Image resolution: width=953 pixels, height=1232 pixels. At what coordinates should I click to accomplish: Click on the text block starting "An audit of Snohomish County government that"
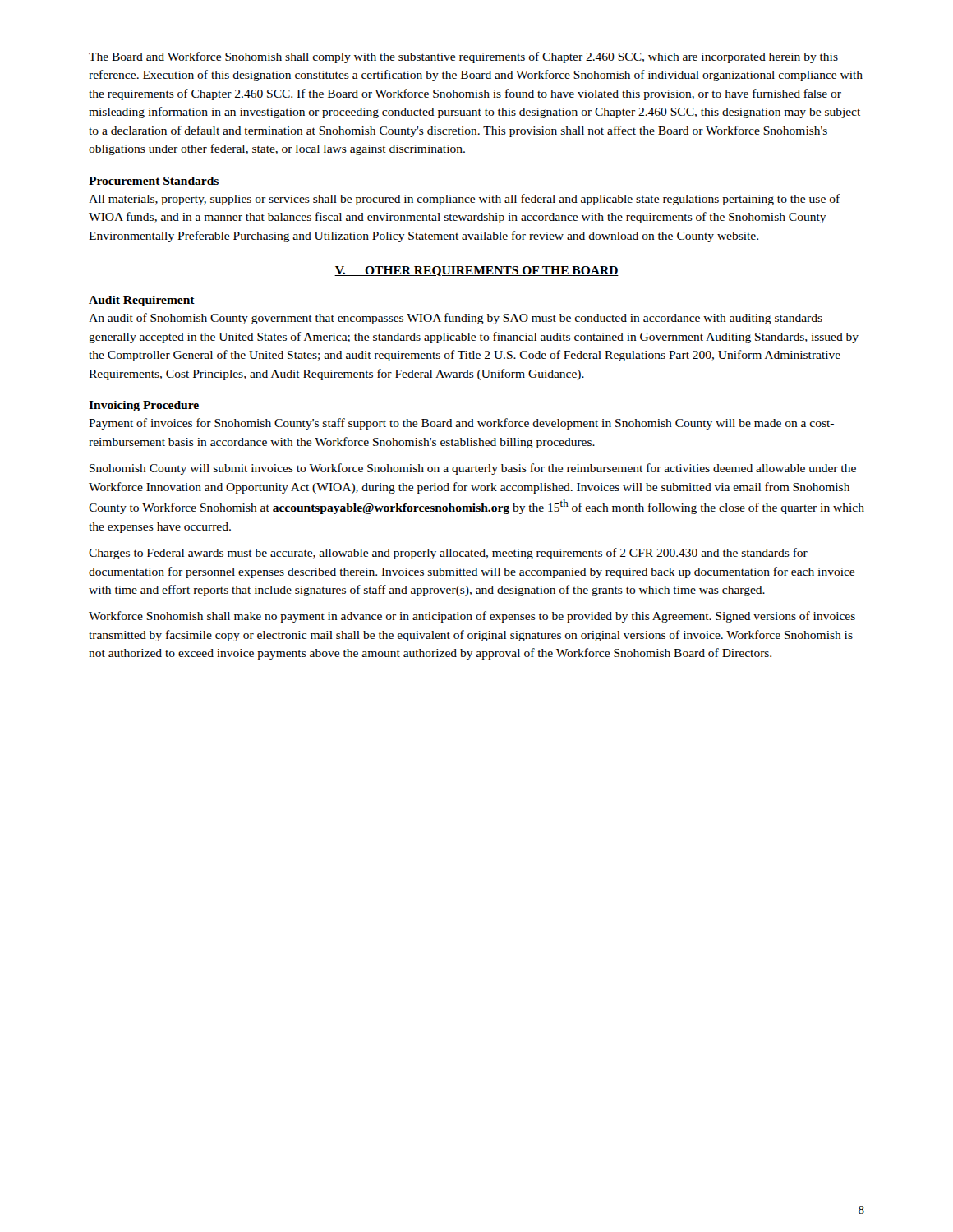tap(476, 346)
